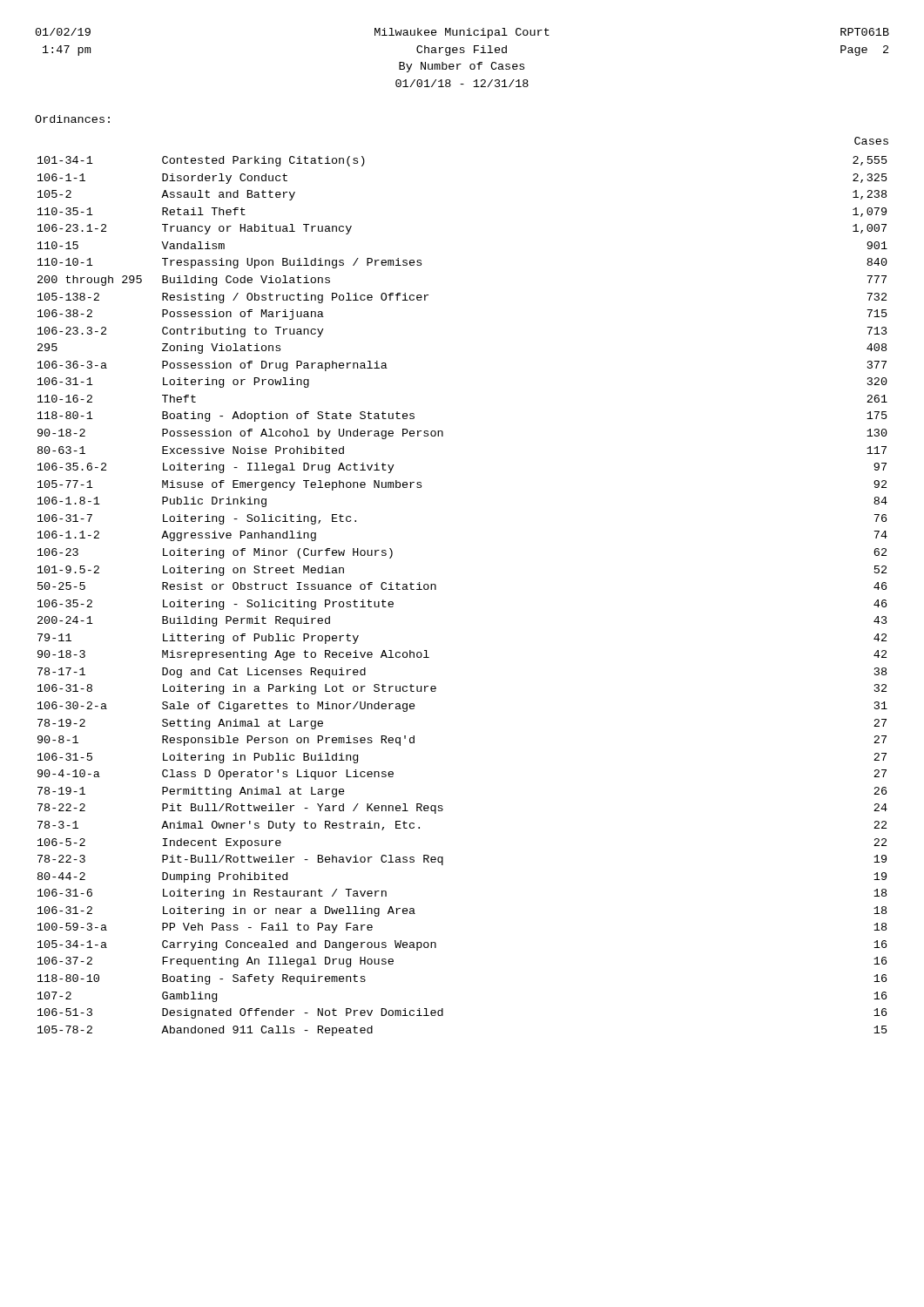Find the table that mentions "Dog and Cat Licenses Required"
Viewport: 924px width, 1307px height.
pyautogui.click(x=462, y=596)
